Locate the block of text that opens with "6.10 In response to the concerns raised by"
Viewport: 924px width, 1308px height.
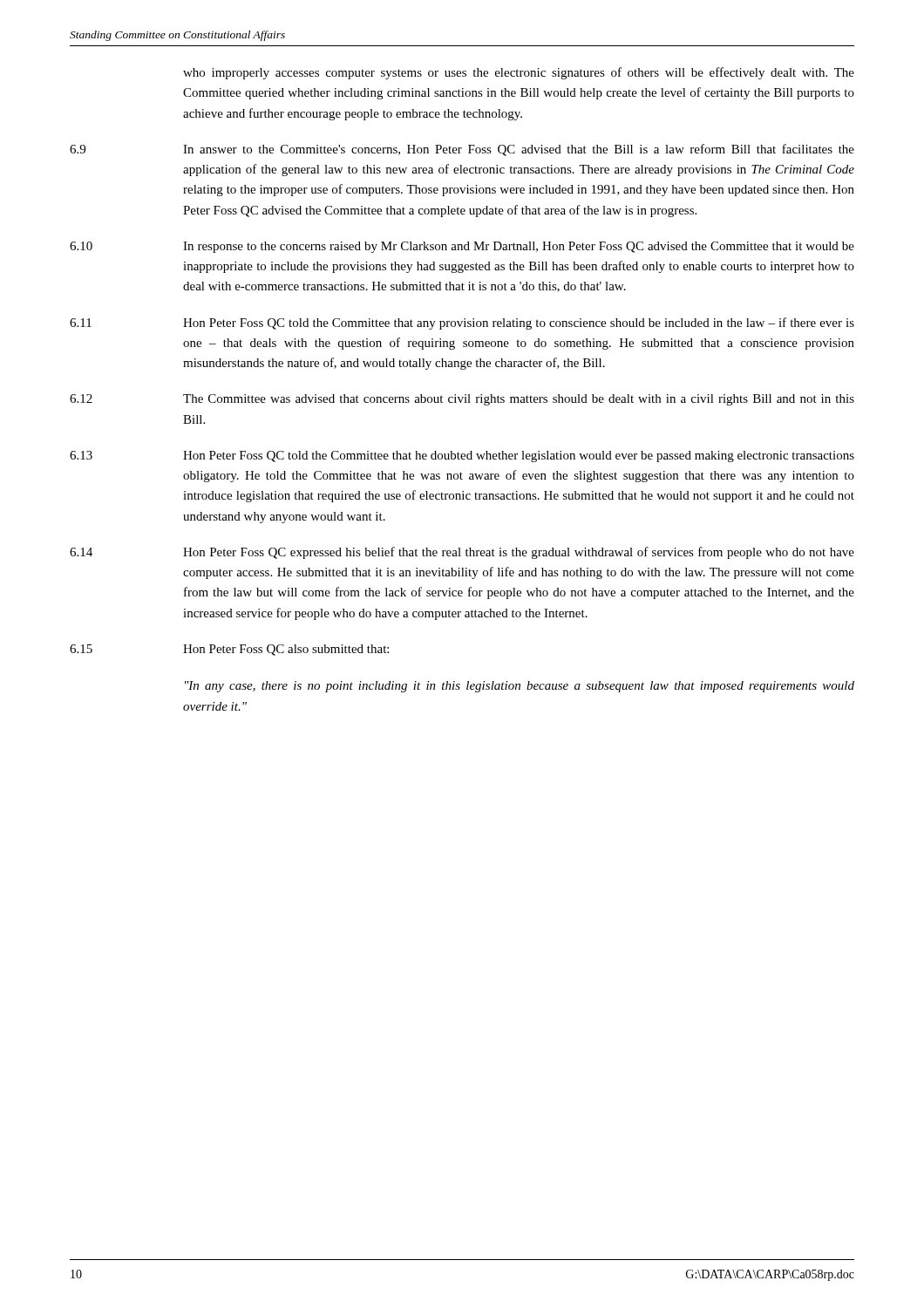pyautogui.click(x=462, y=267)
